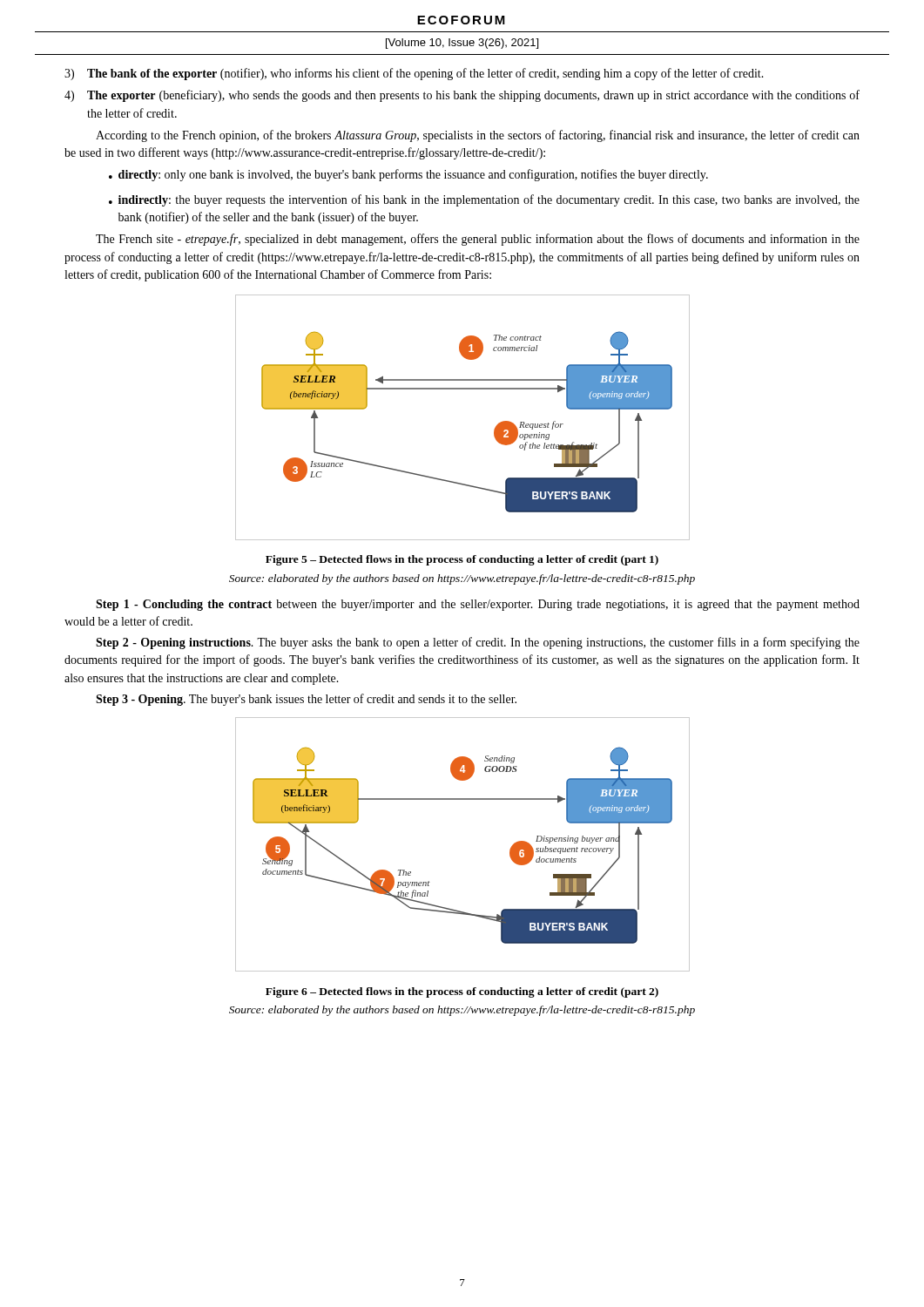Select the text block starting "The French site - etrepaye.fr, specialized in debt"
The image size is (924, 1307).
pos(462,257)
